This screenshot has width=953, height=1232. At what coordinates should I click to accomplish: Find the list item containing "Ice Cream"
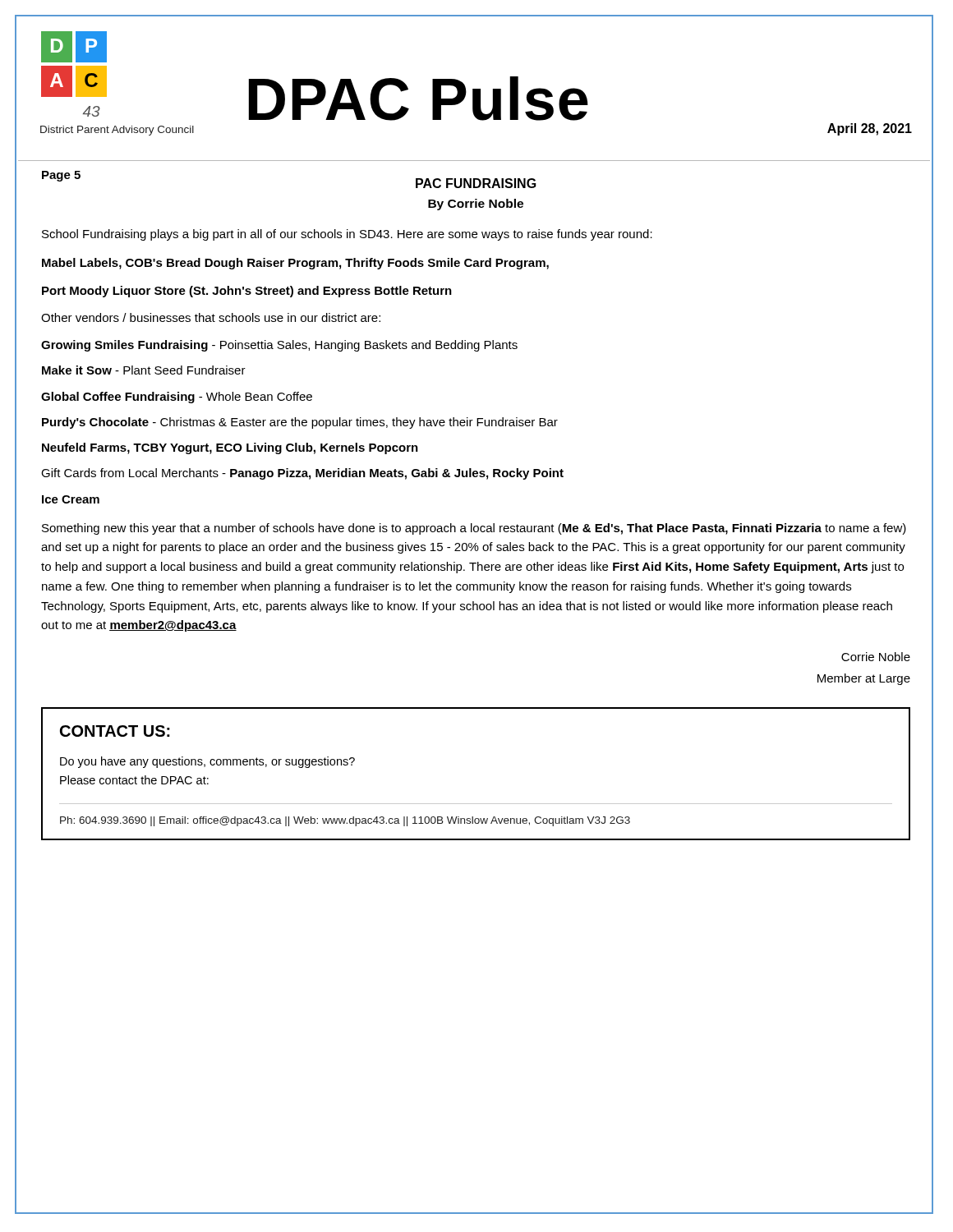pos(71,499)
